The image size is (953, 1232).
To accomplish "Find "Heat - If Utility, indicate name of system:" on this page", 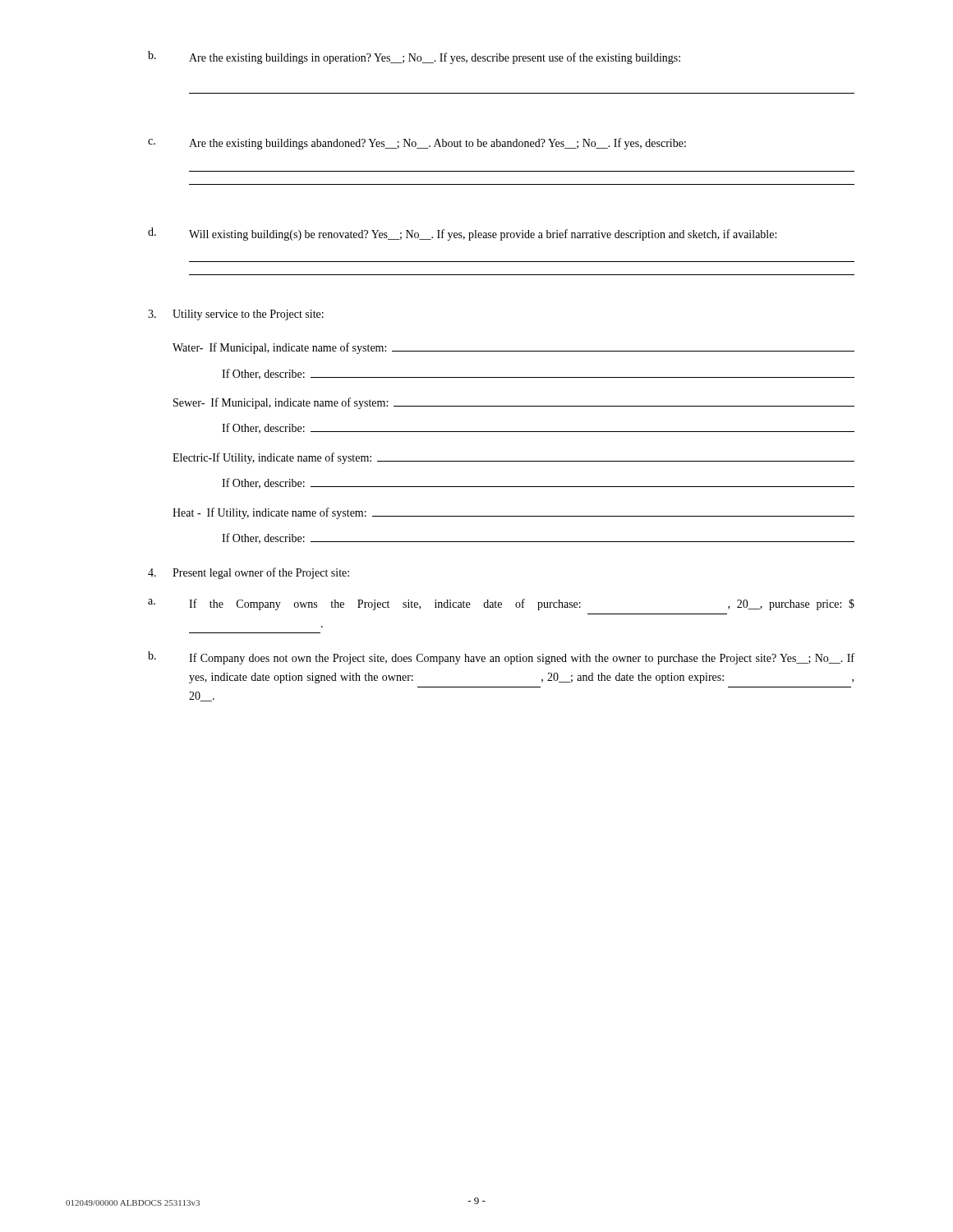I will pos(513,513).
